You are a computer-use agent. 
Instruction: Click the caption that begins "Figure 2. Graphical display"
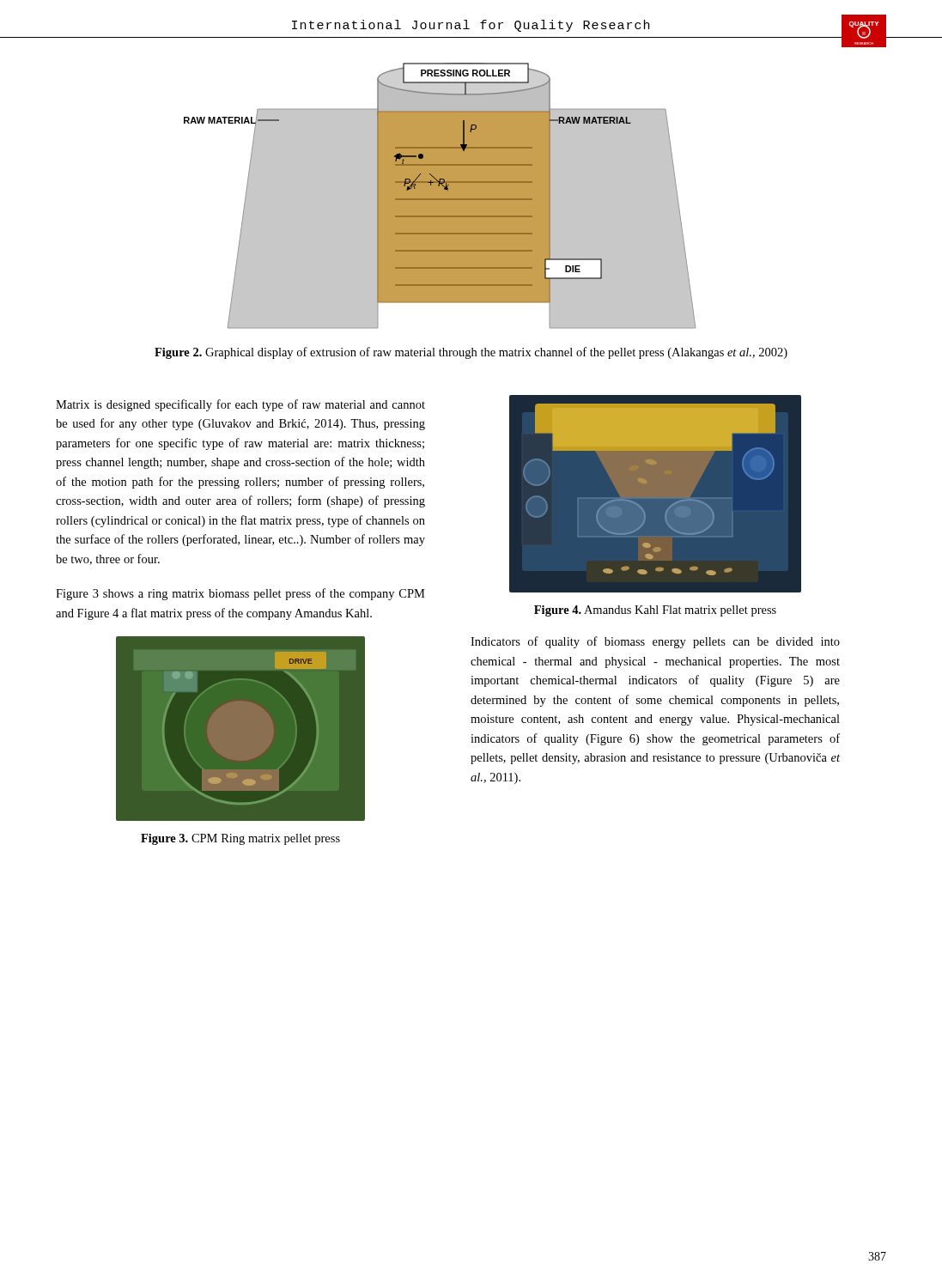[471, 352]
